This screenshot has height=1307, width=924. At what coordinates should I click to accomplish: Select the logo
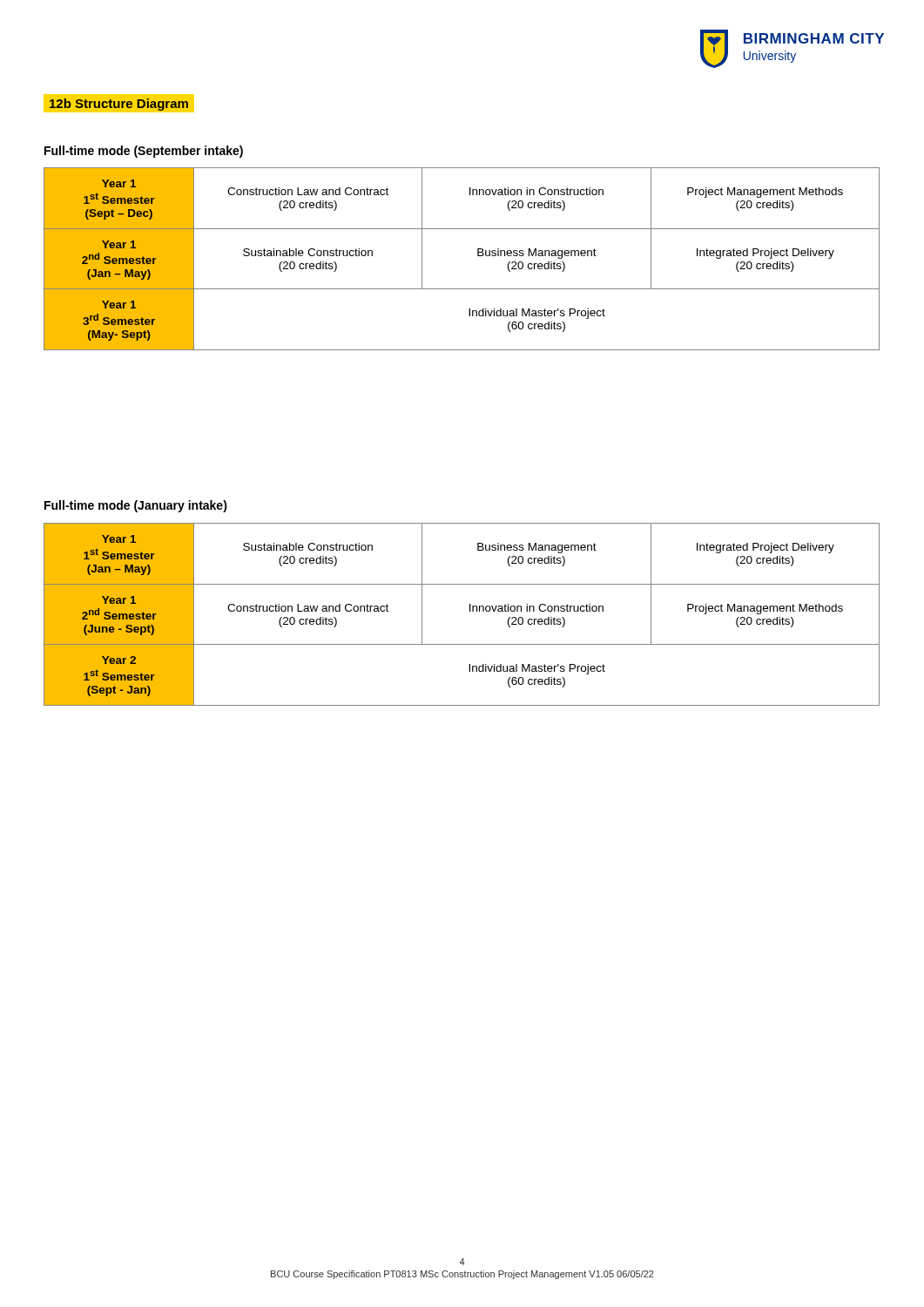788,47
